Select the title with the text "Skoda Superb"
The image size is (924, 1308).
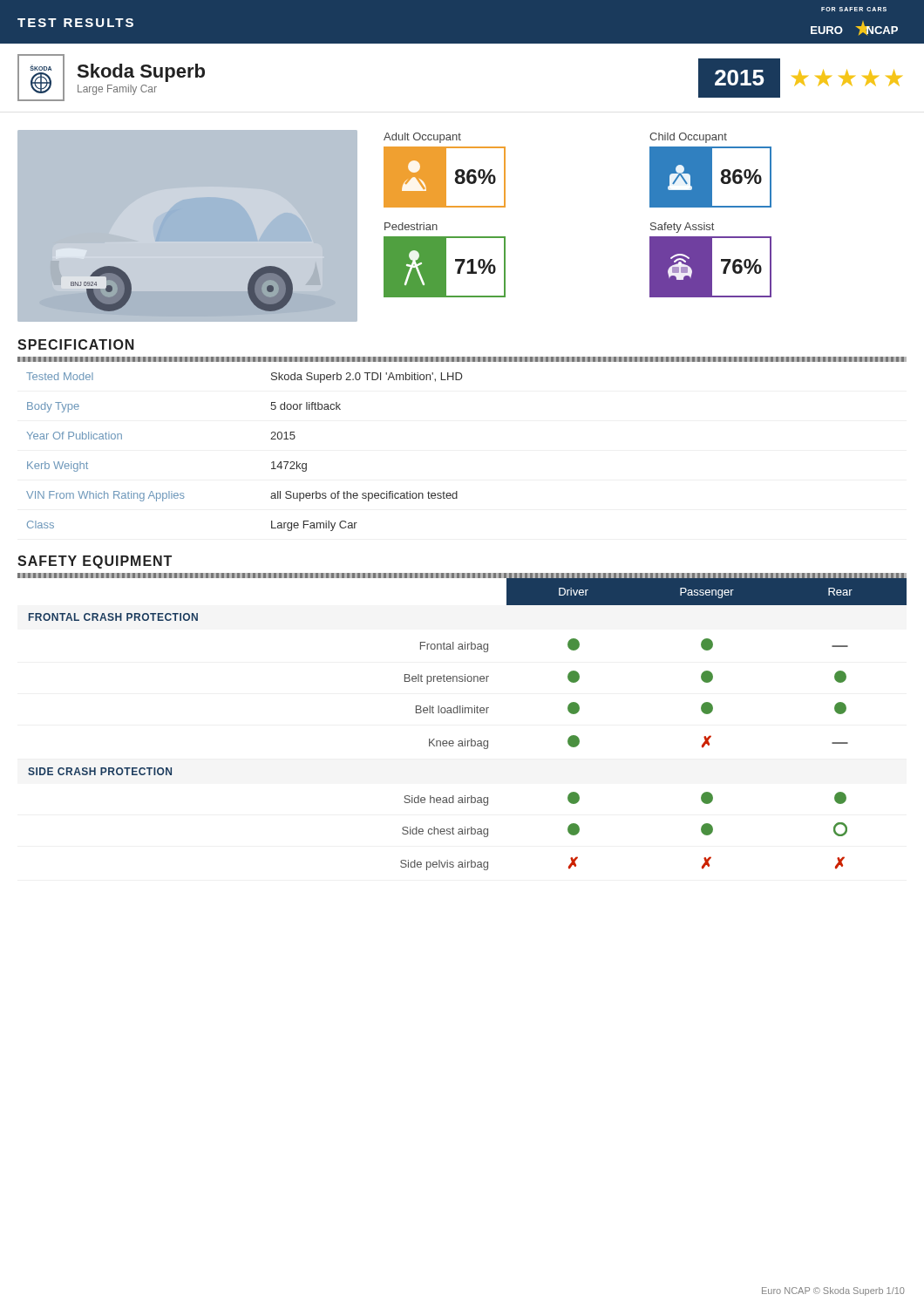tap(141, 71)
